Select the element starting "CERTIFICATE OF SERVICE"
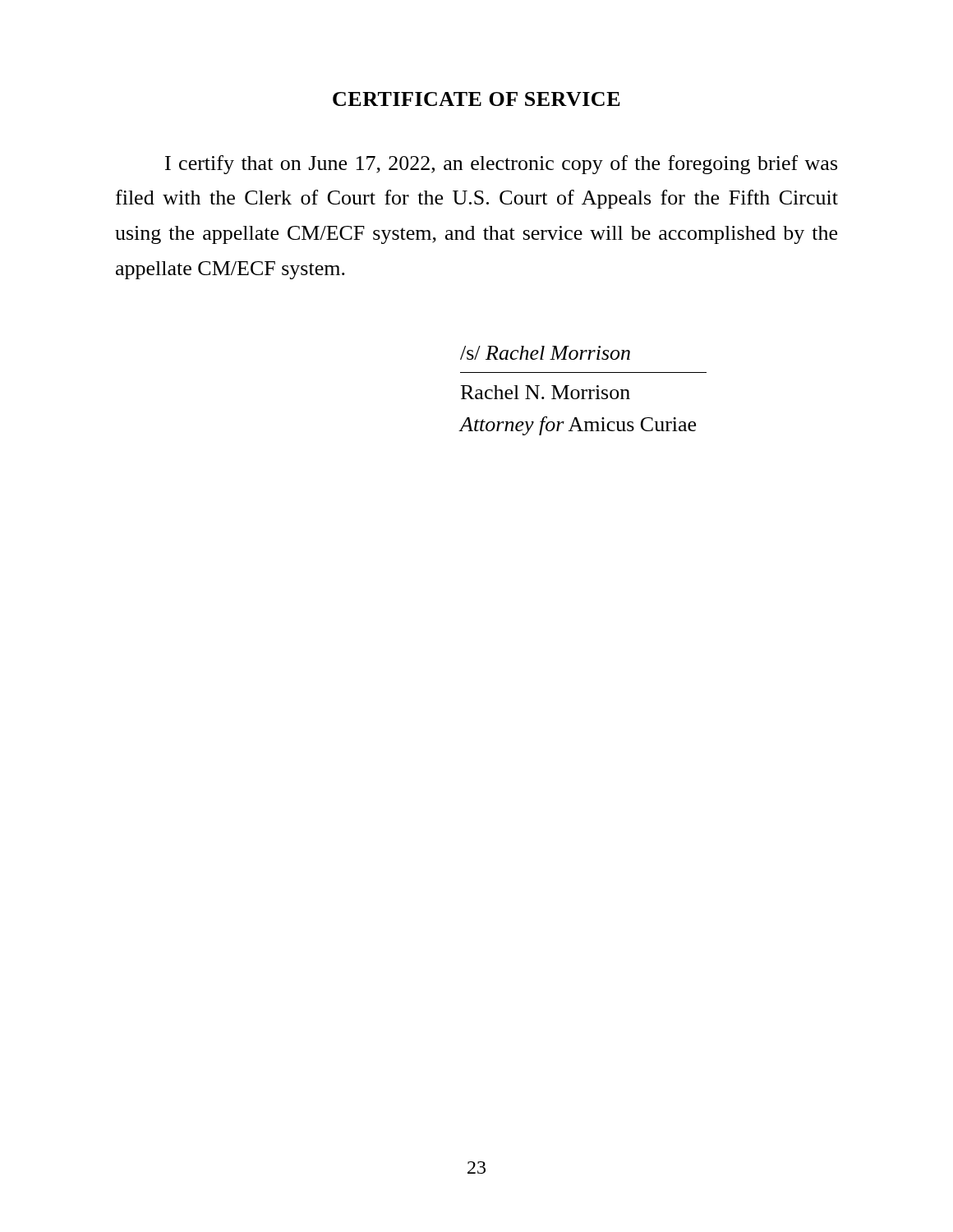953x1232 pixels. [x=476, y=99]
